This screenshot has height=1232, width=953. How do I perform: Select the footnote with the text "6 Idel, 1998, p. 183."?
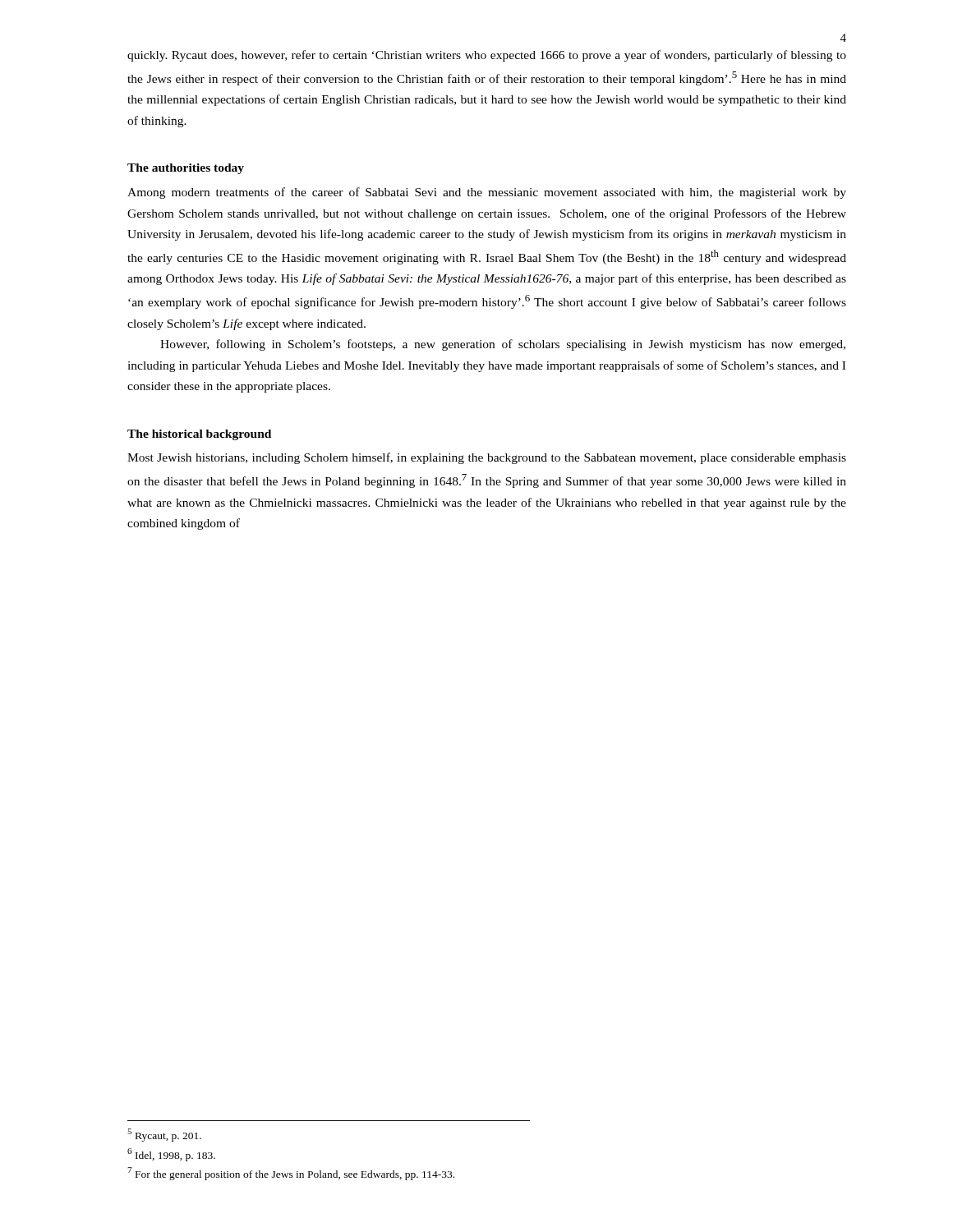(x=171, y=1155)
